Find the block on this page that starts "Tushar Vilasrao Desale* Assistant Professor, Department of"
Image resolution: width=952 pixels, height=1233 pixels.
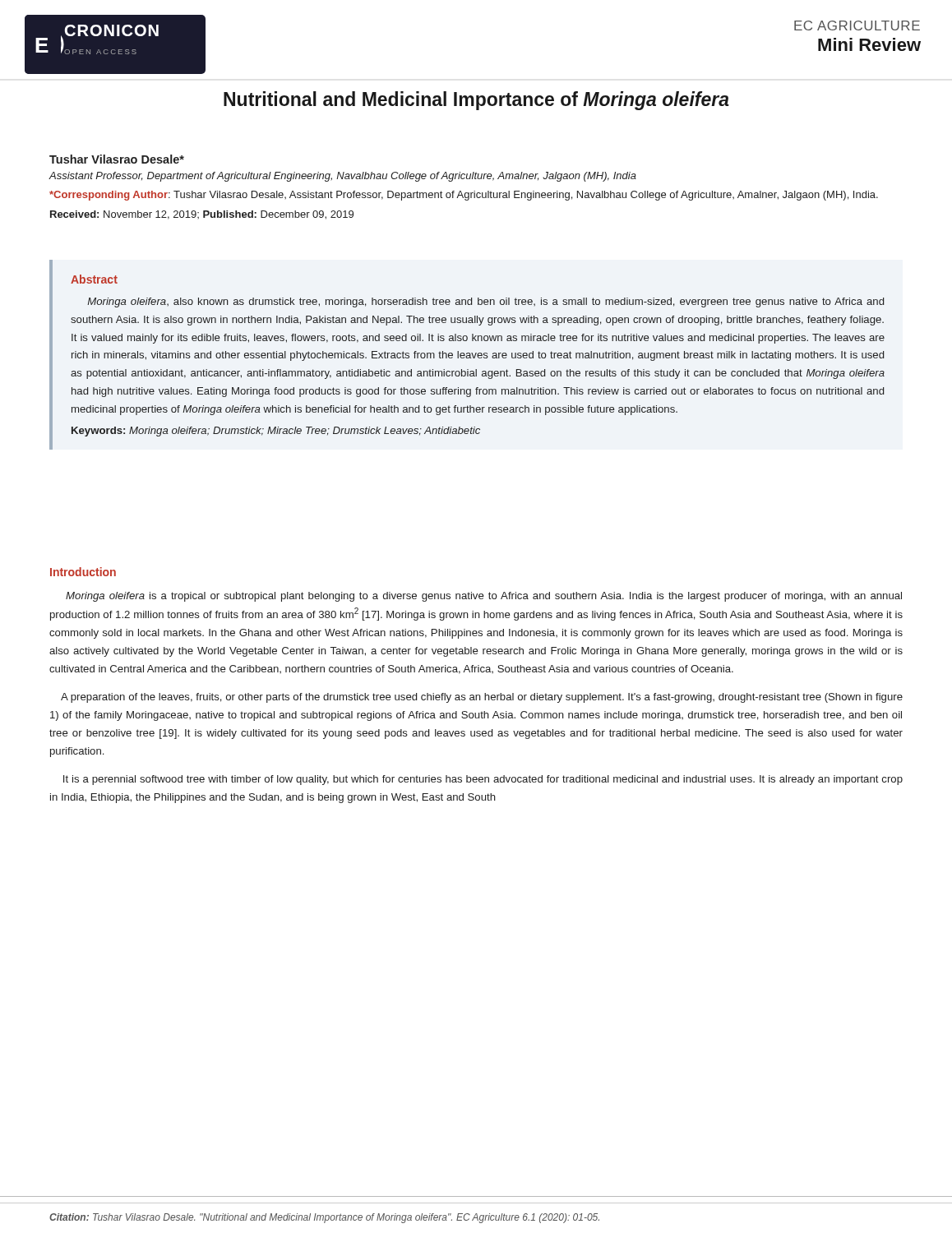pyautogui.click(x=476, y=186)
